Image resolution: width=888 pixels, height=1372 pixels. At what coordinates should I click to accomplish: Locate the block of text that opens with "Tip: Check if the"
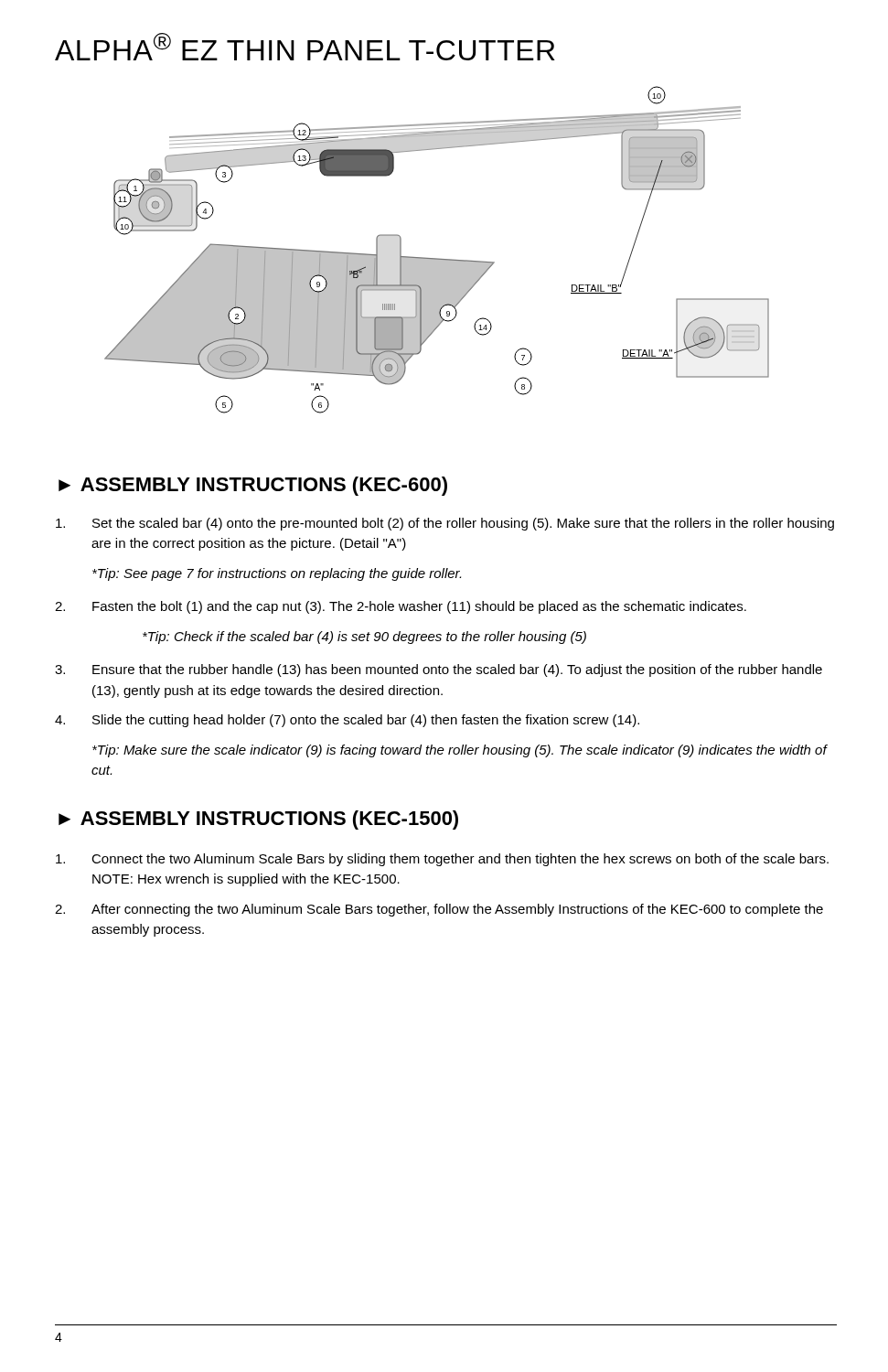364,636
